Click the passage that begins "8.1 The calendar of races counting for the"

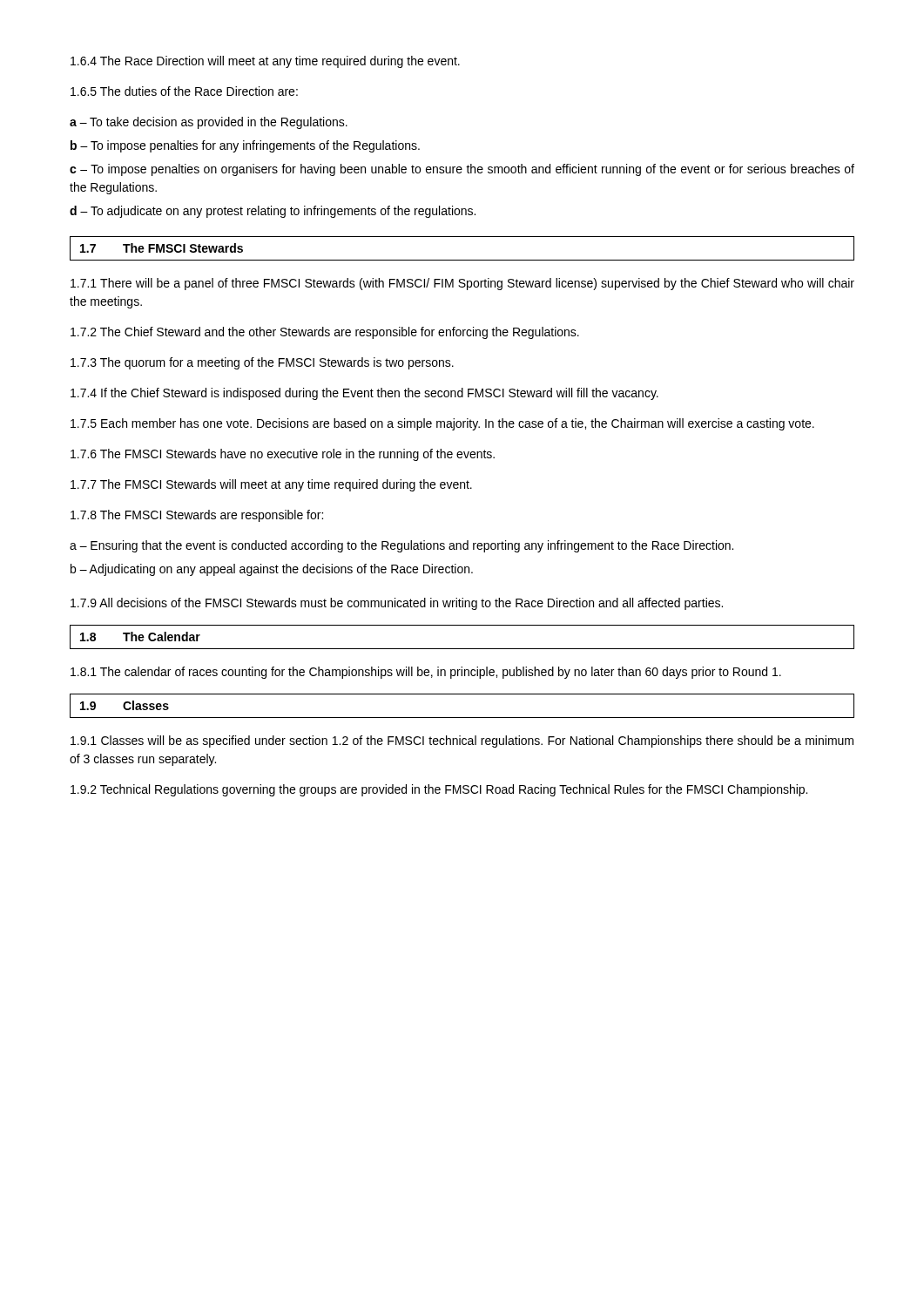click(426, 672)
